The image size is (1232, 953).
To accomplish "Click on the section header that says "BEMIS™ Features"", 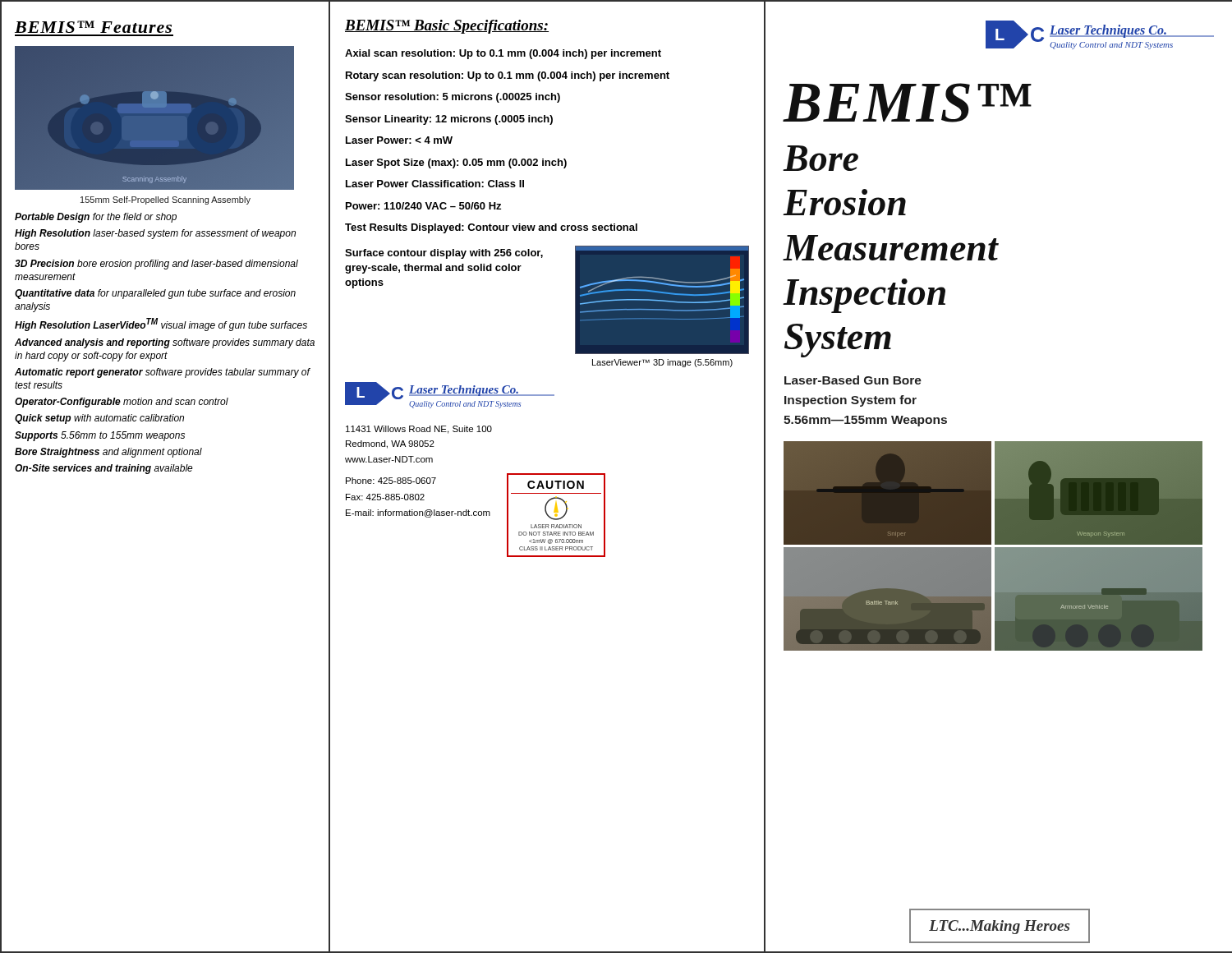I will (94, 27).
